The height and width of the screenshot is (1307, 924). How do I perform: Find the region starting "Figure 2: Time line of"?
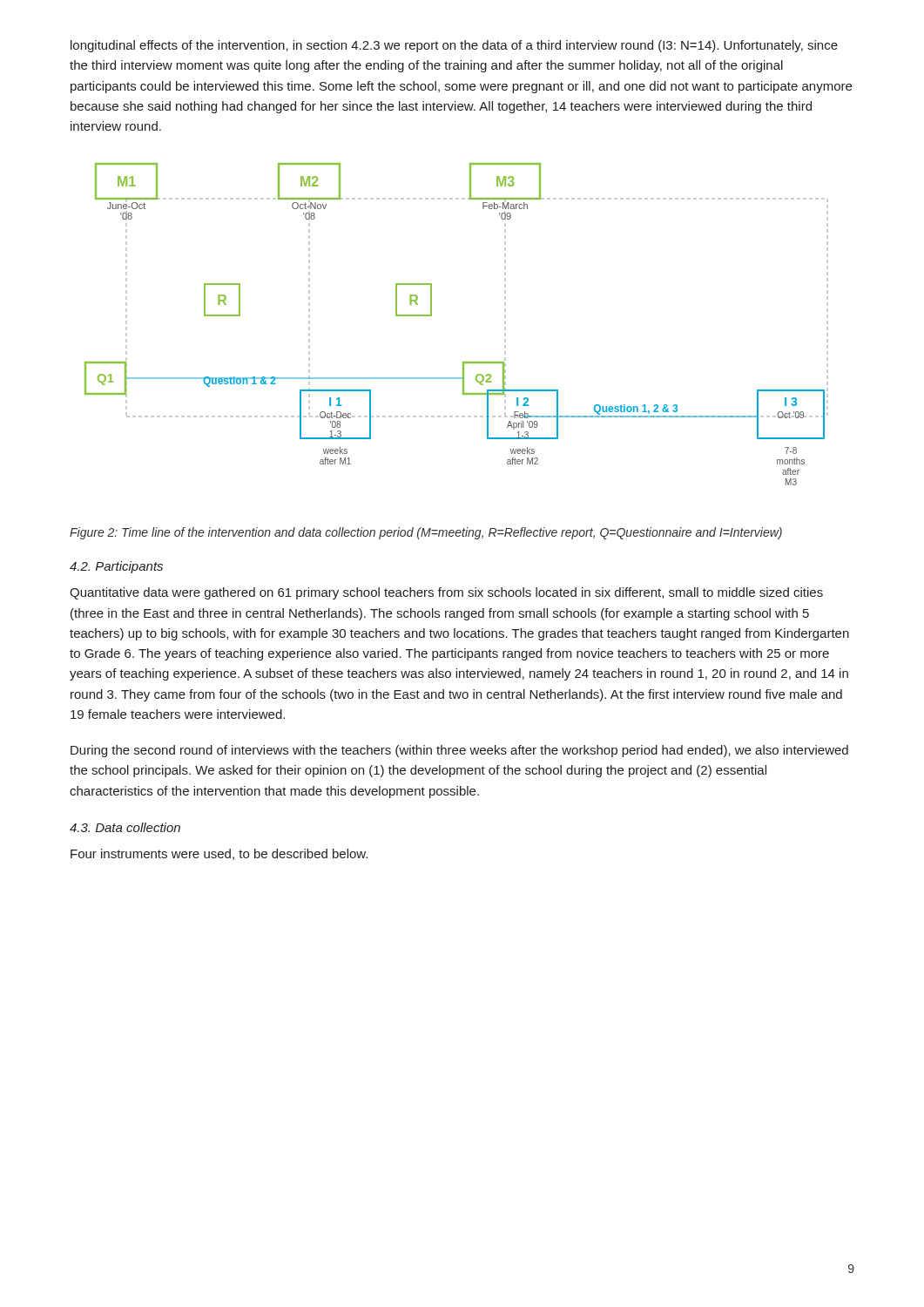426,533
